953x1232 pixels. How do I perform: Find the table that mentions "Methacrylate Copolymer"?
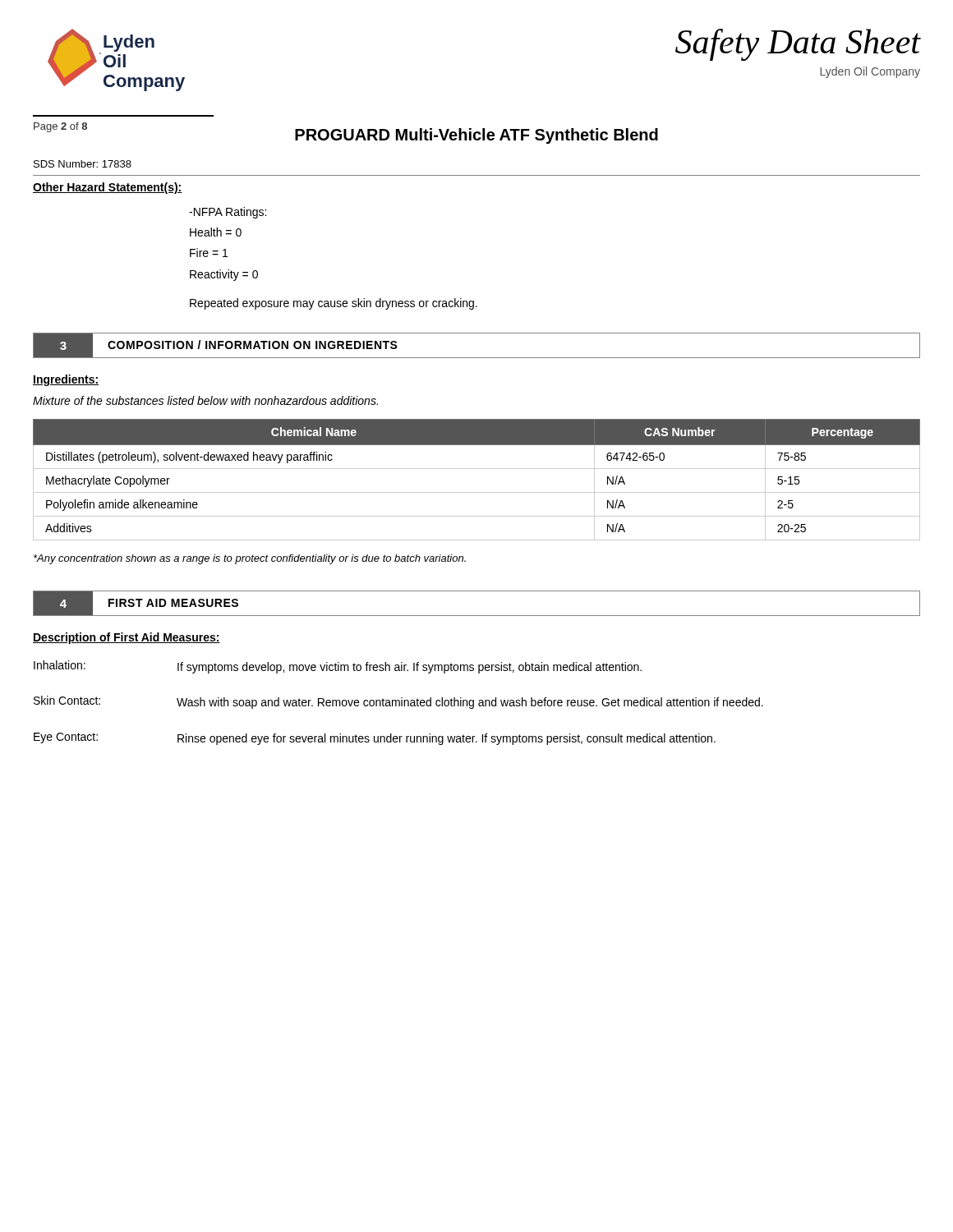pos(476,479)
